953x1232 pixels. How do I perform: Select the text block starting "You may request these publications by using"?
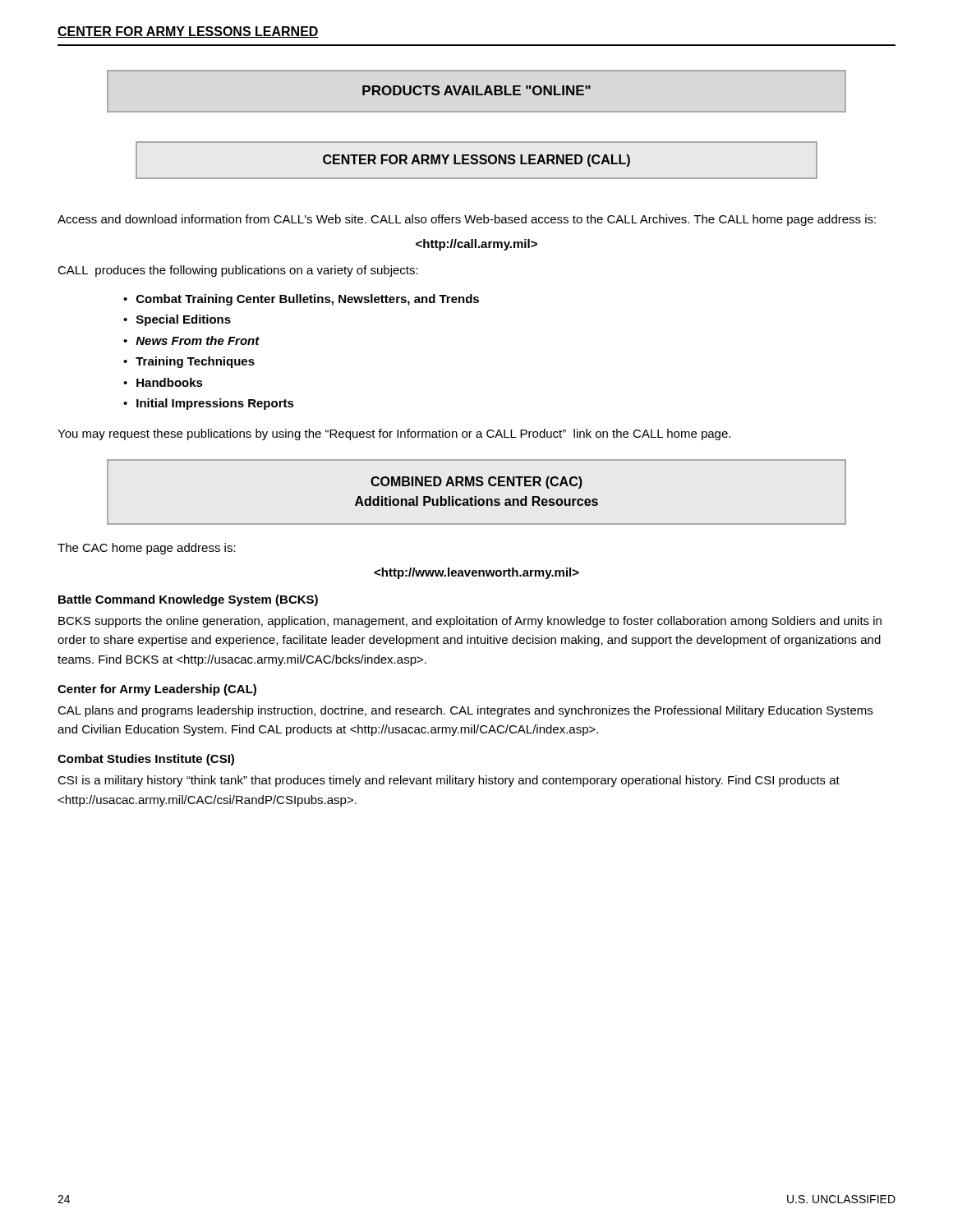(395, 433)
